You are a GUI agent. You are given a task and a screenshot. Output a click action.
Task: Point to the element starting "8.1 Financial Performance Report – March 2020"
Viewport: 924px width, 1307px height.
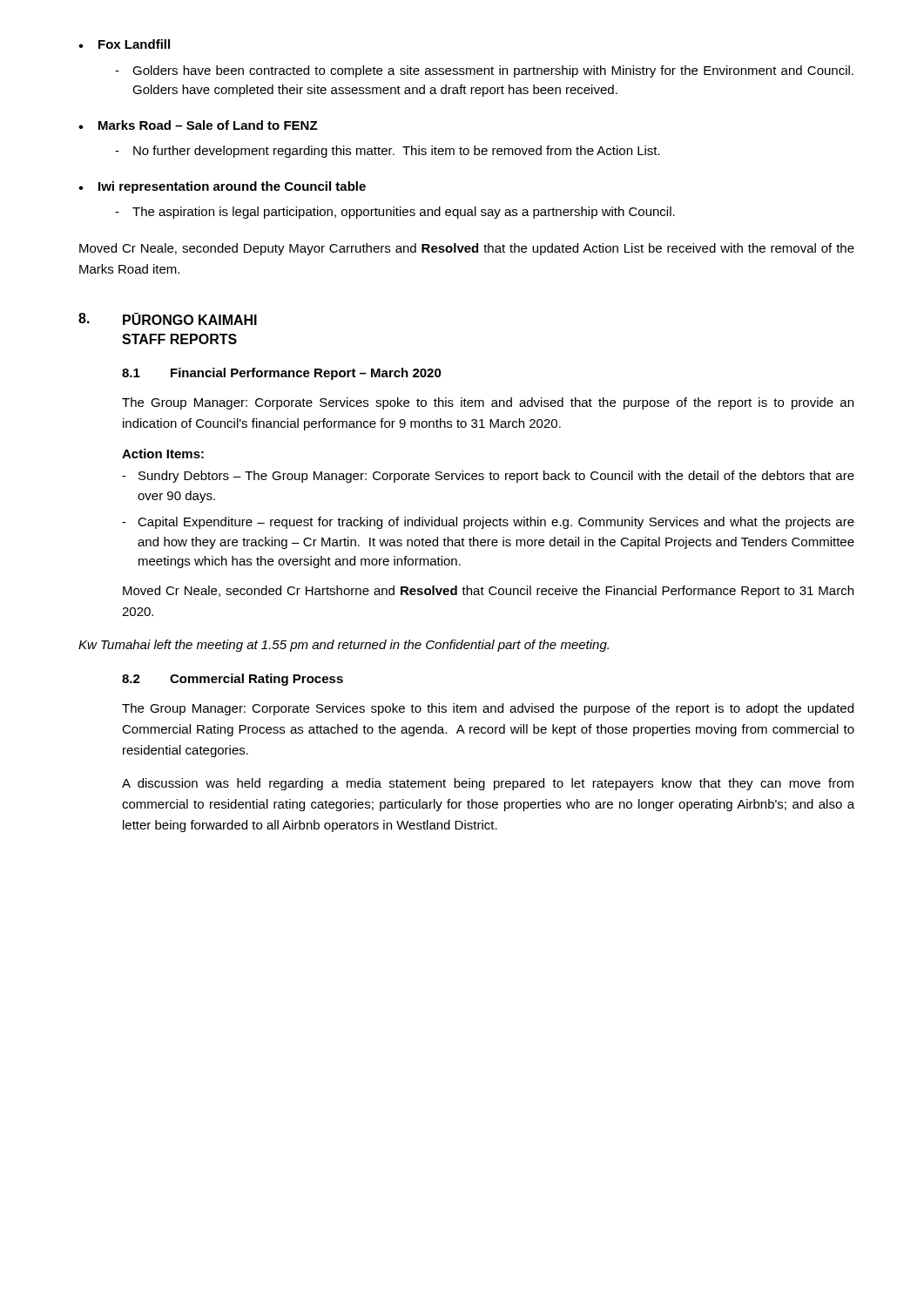click(x=282, y=373)
